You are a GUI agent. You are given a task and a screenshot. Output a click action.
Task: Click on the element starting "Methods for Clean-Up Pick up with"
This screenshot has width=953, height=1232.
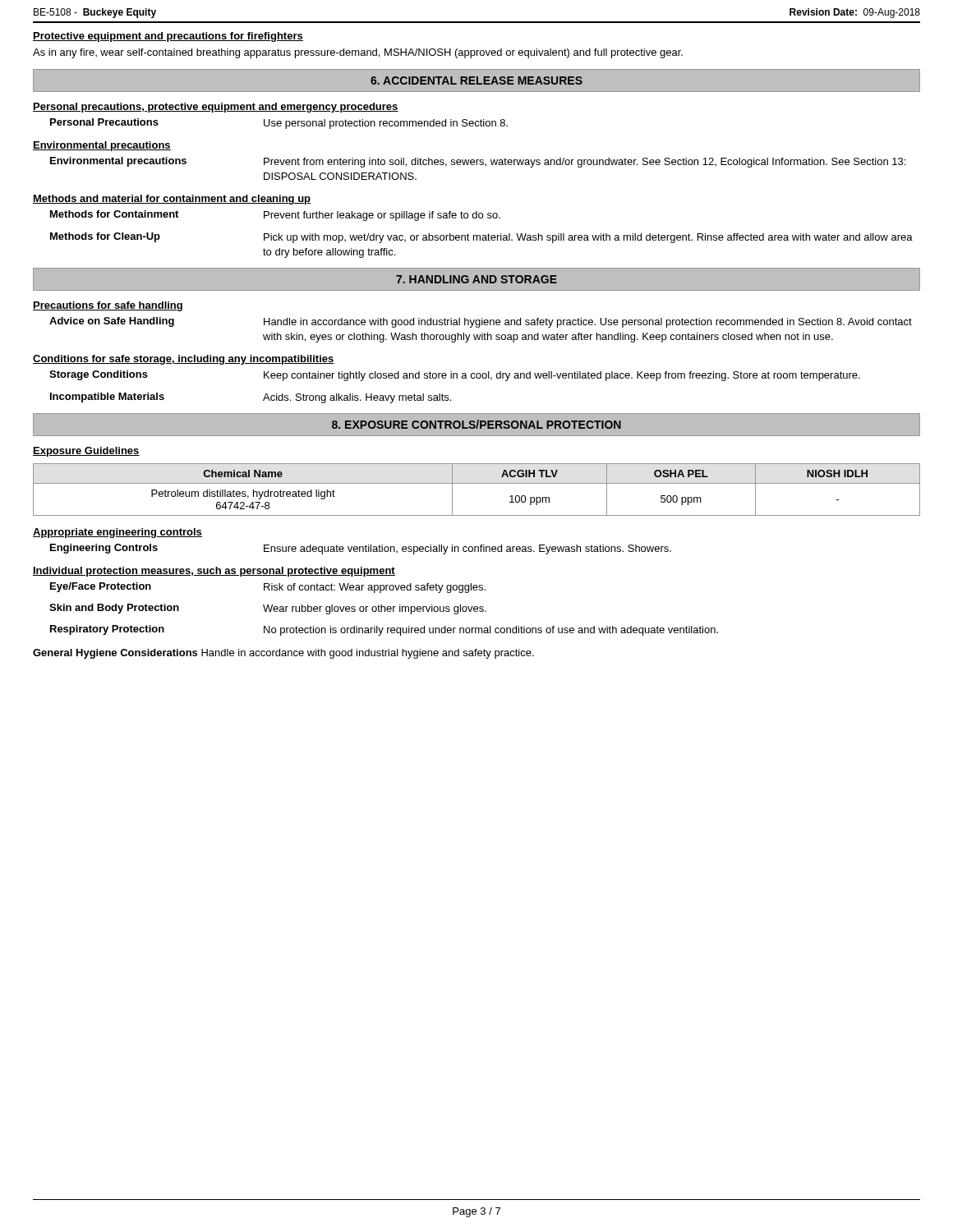tap(476, 245)
